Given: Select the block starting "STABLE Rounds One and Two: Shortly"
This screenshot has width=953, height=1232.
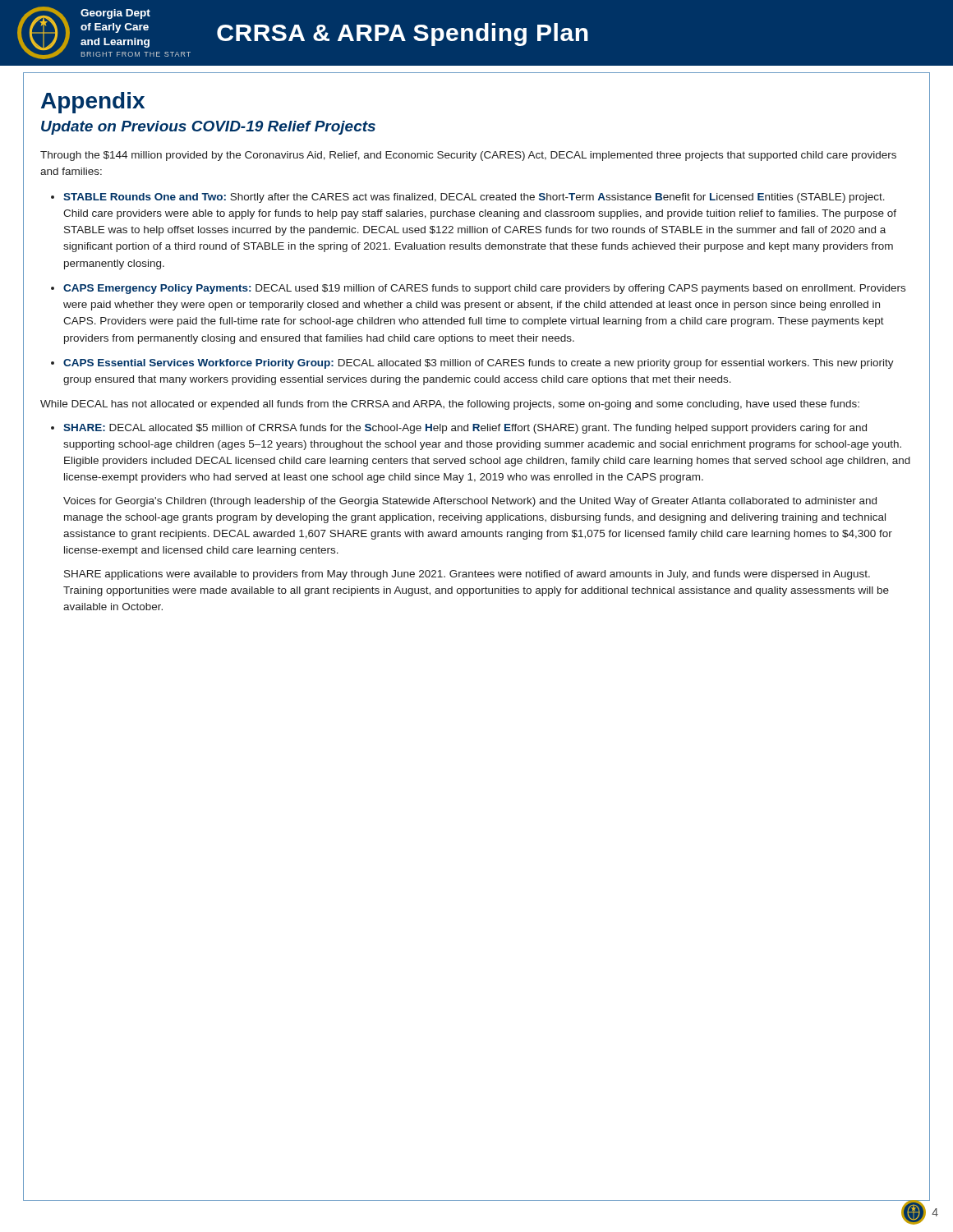Looking at the screenshot, I should (x=480, y=230).
